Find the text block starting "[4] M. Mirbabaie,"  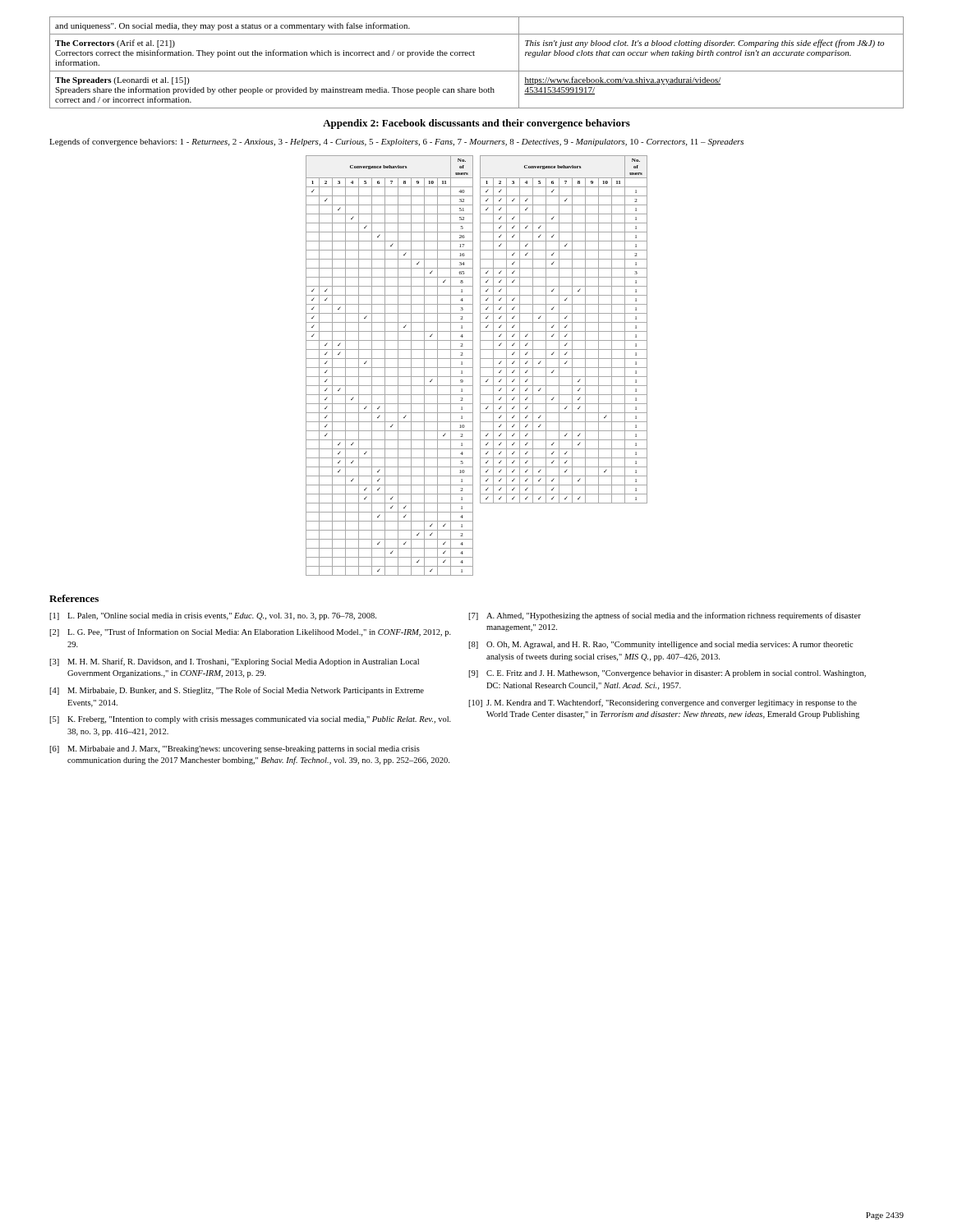pos(251,697)
